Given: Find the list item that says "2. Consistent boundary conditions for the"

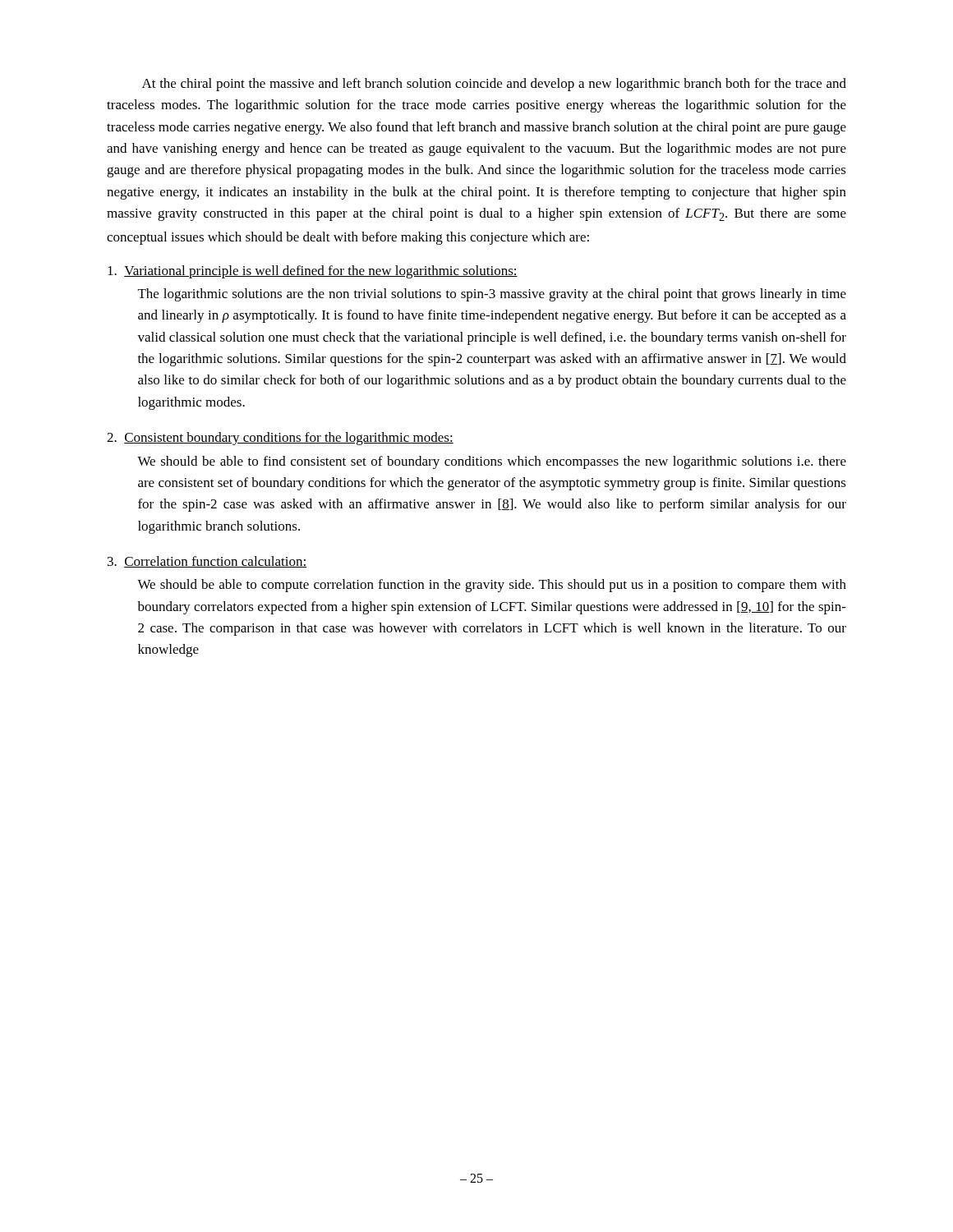Looking at the screenshot, I should (x=476, y=482).
